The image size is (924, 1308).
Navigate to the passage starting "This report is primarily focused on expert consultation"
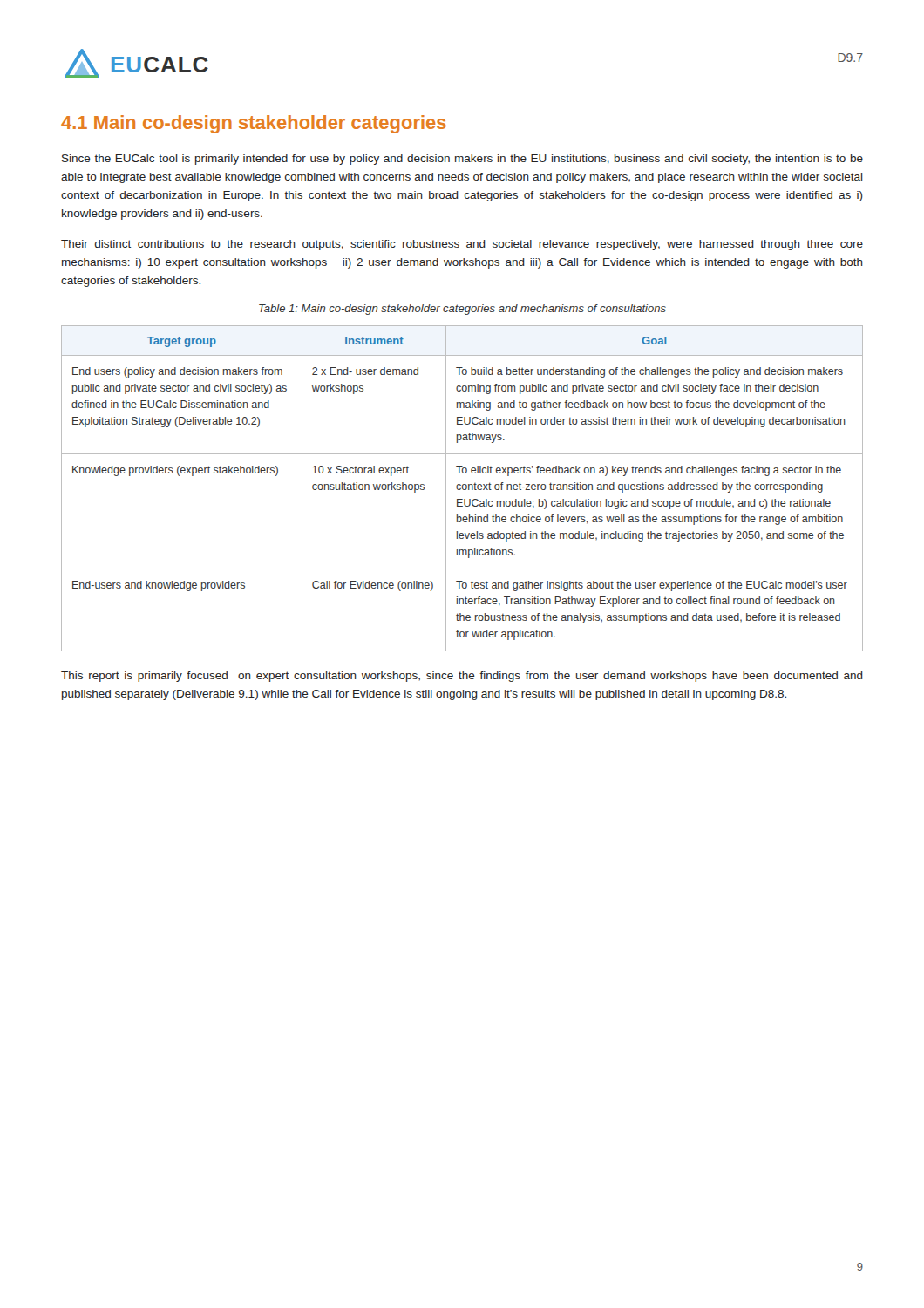tap(462, 684)
